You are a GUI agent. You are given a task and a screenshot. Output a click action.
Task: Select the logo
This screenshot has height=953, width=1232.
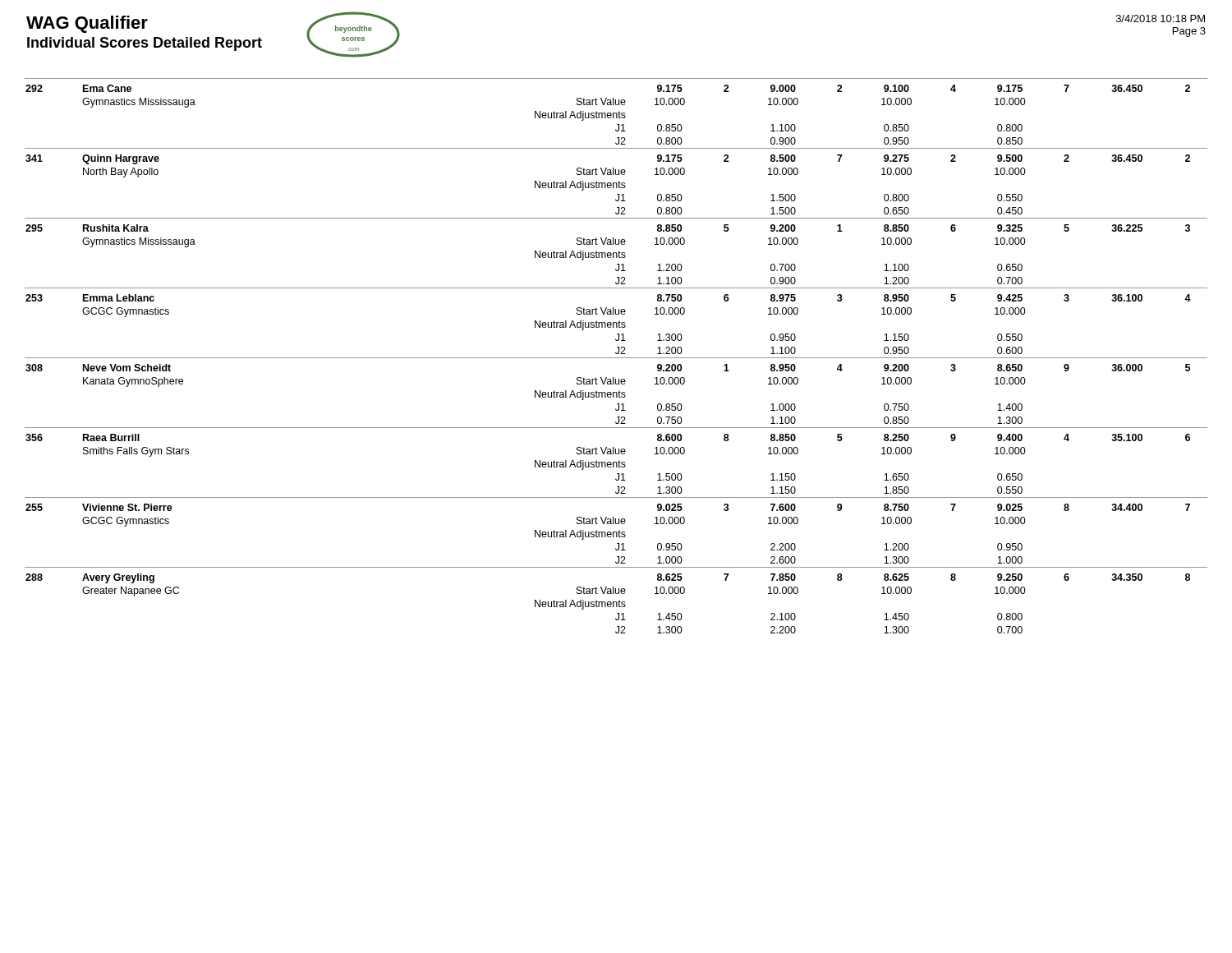(353, 36)
